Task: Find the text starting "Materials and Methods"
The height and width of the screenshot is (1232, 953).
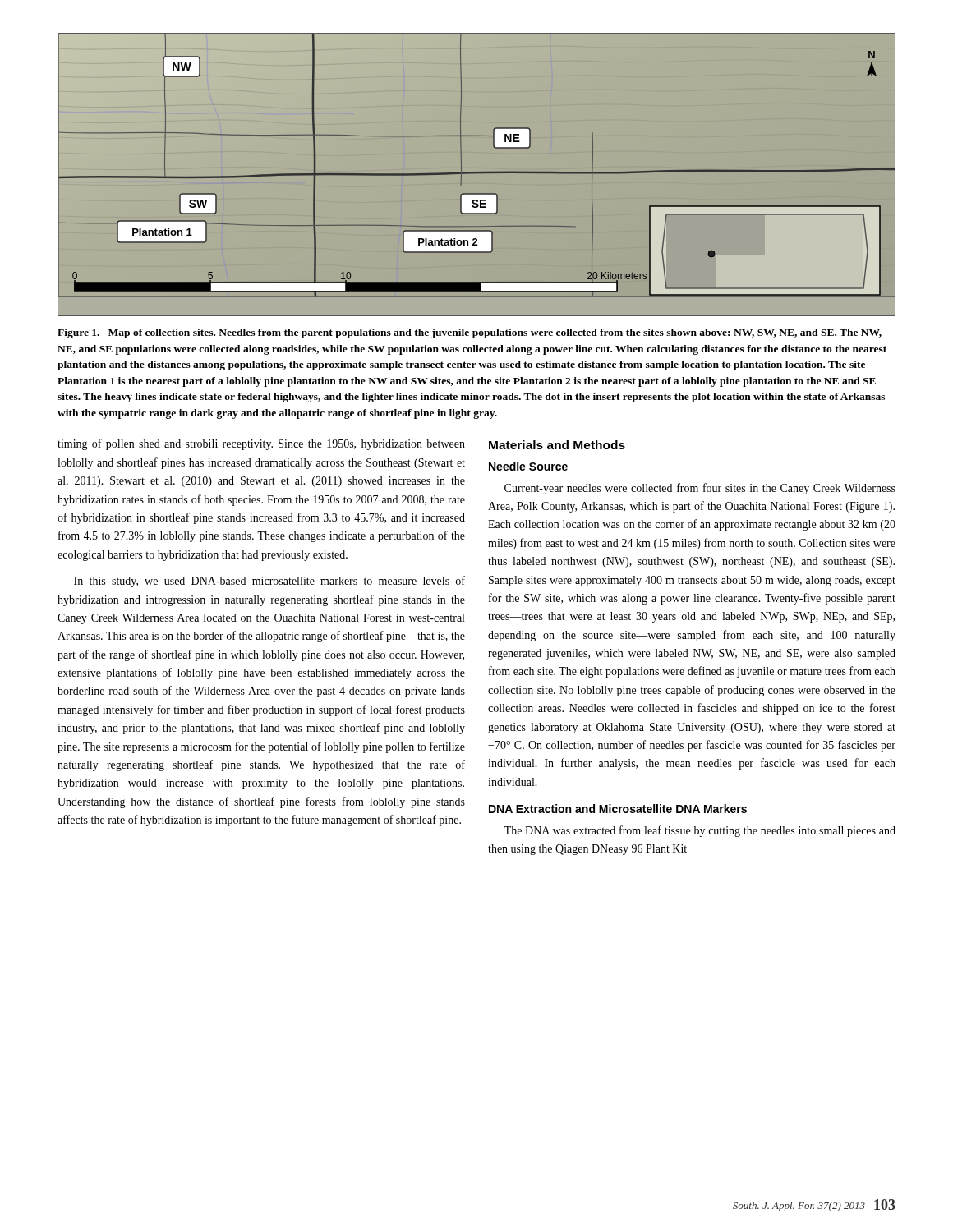Action: point(557,445)
